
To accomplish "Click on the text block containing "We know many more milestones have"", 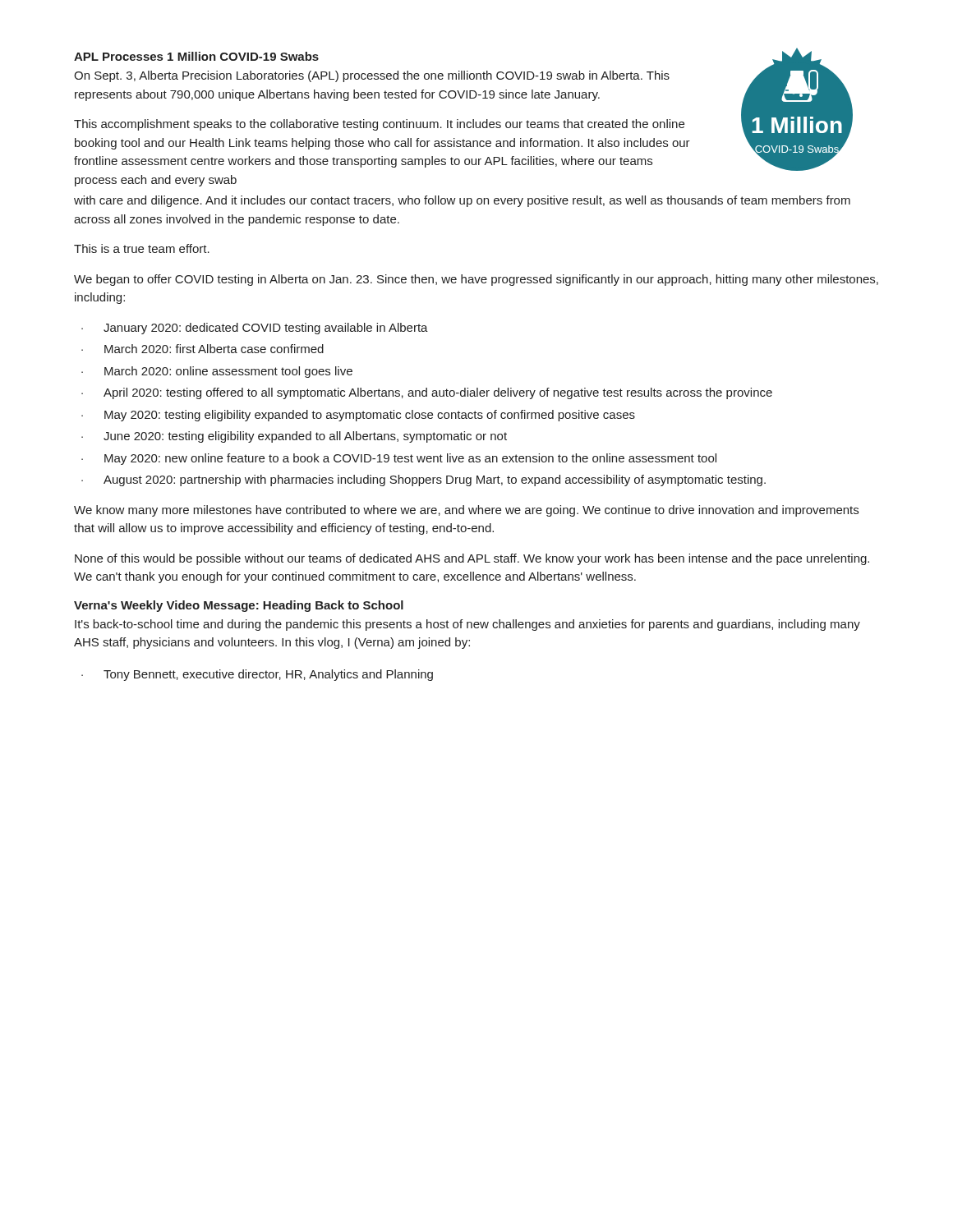I will pyautogui.click(x=467, y=518).
